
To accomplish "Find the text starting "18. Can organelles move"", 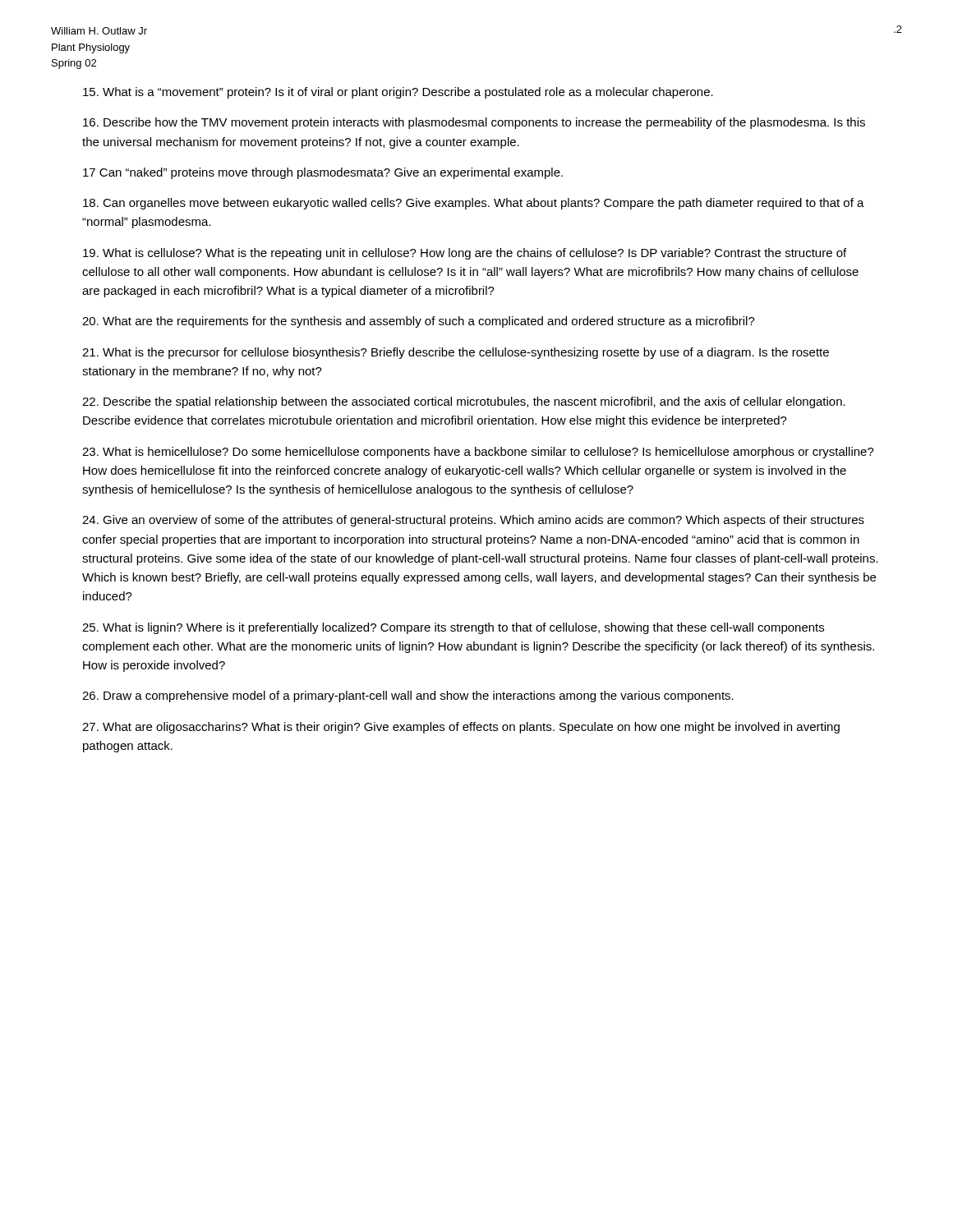I will coord(473,212).
